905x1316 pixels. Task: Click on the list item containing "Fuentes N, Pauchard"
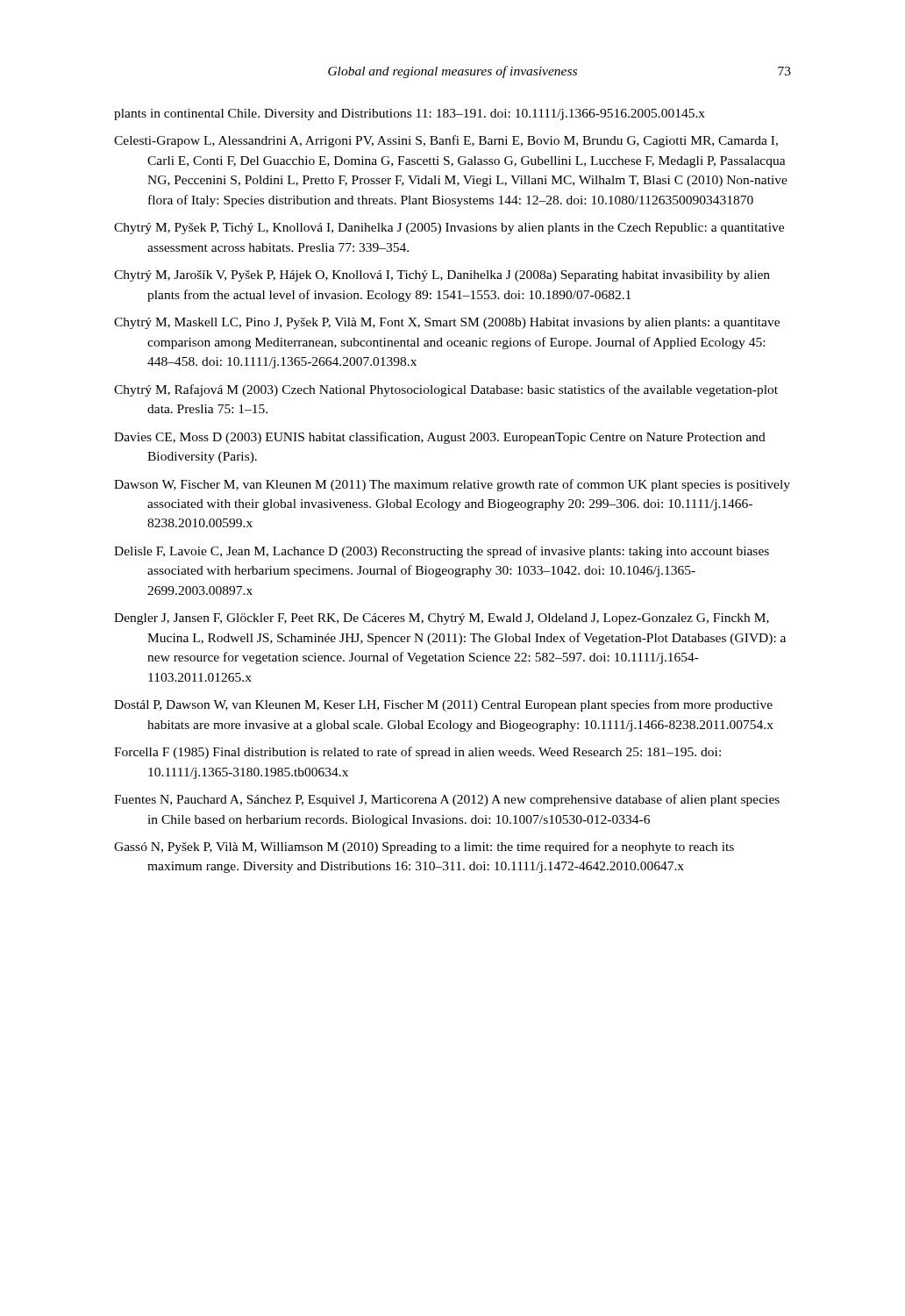(447, 809)
